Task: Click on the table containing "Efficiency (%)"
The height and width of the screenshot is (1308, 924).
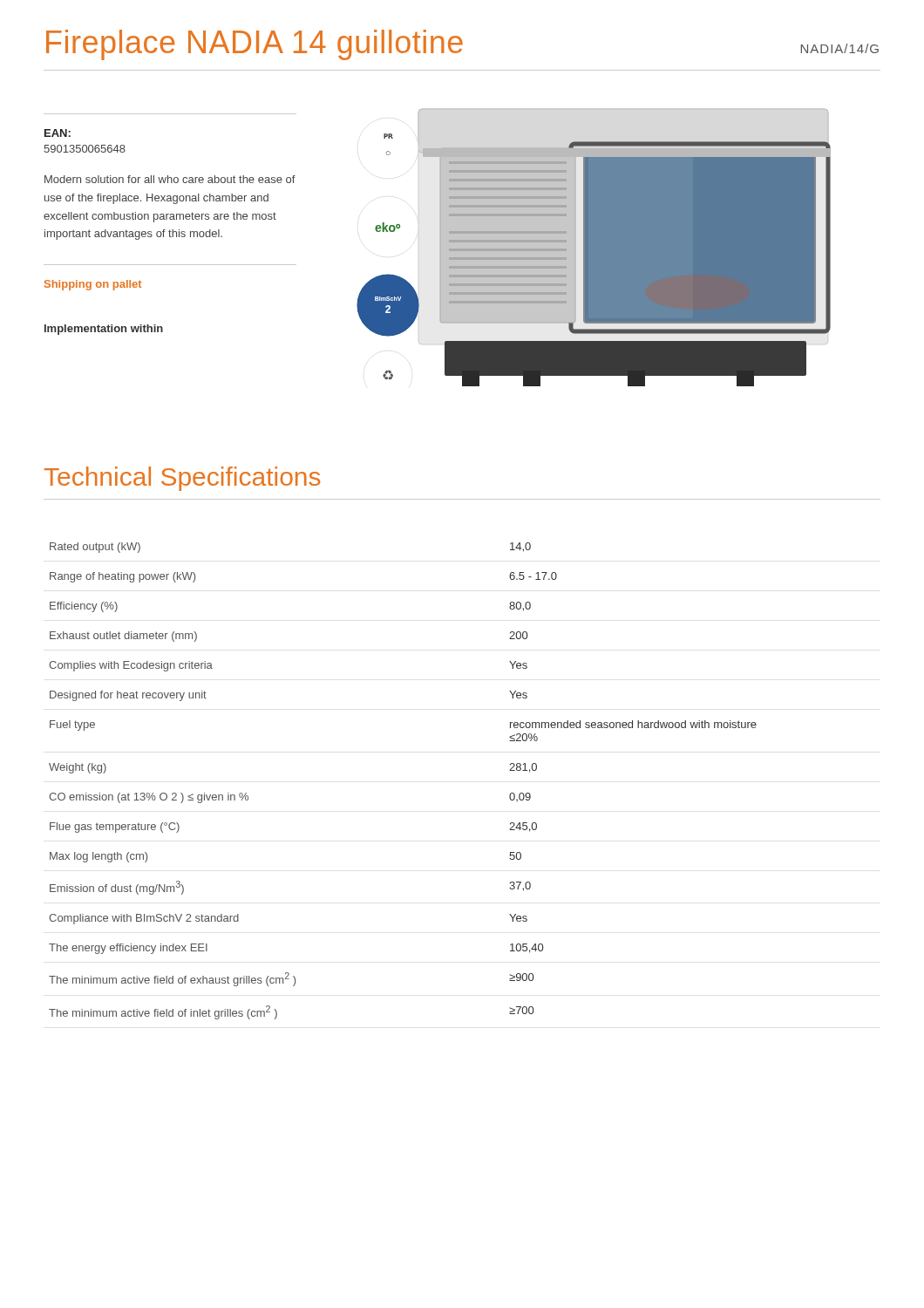Action: click(x=462, y=780)
